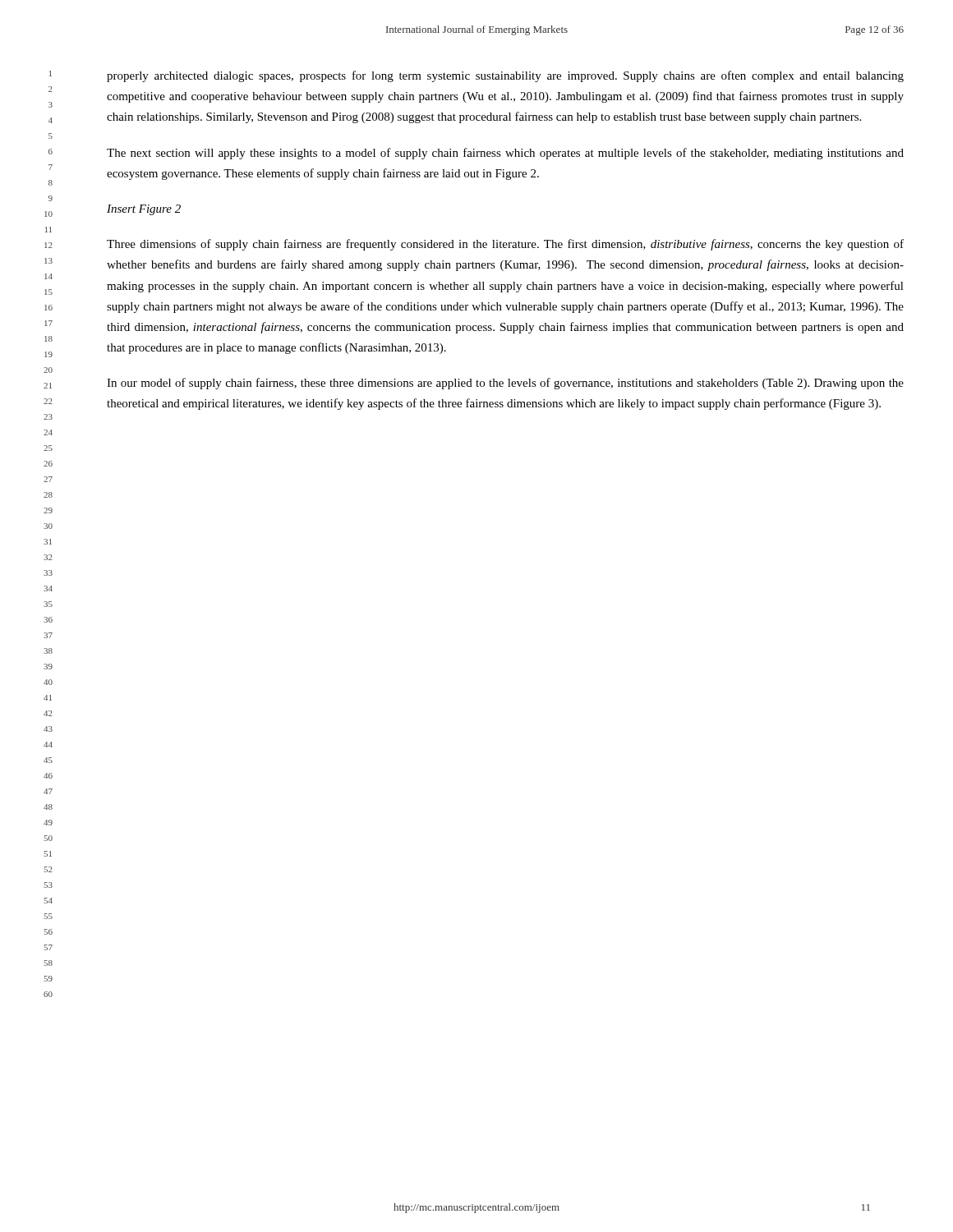Point to the passage starting "properly architected dialogic"

tap(505, 97)
